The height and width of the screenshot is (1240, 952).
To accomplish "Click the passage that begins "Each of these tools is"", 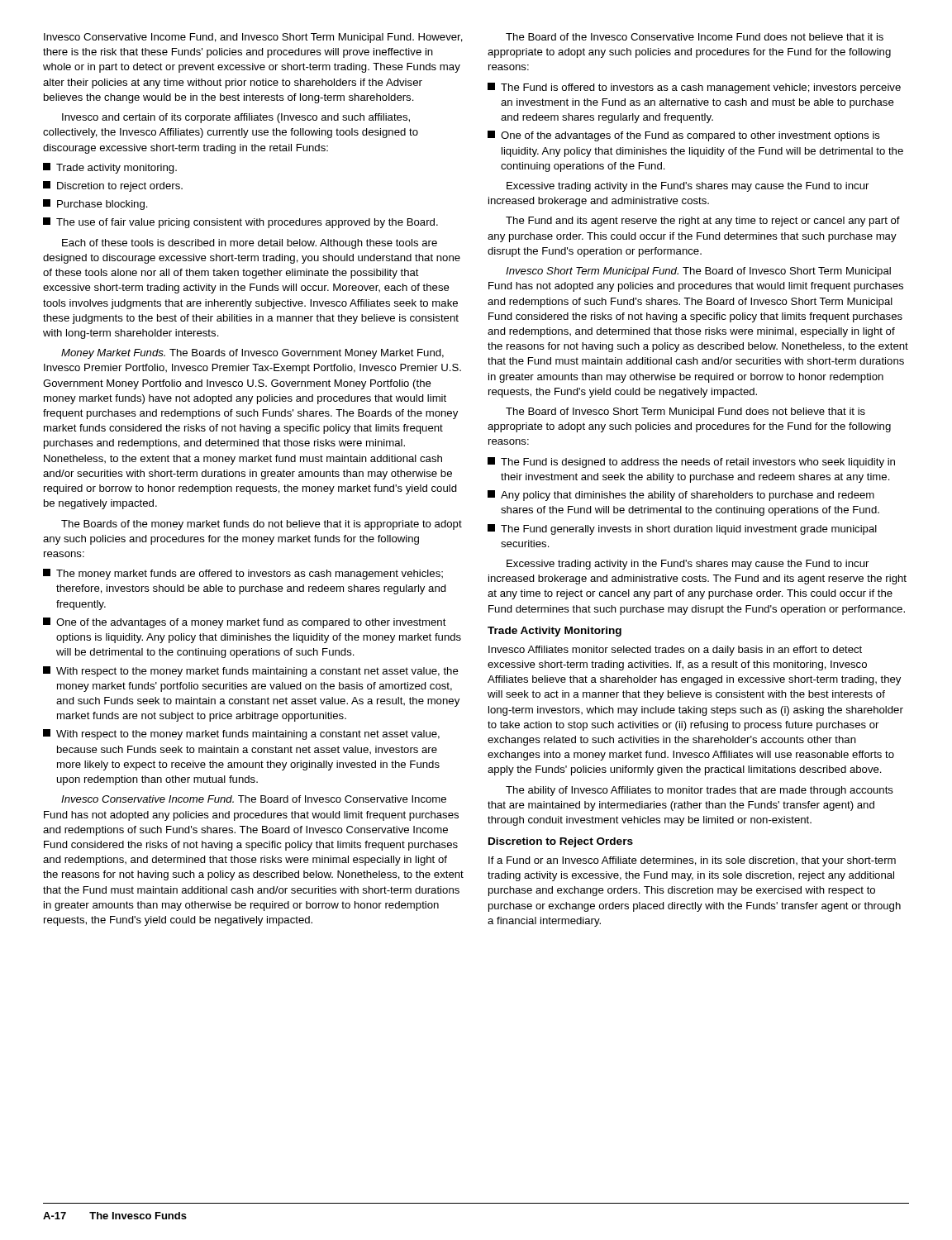I will pos(252,287).
